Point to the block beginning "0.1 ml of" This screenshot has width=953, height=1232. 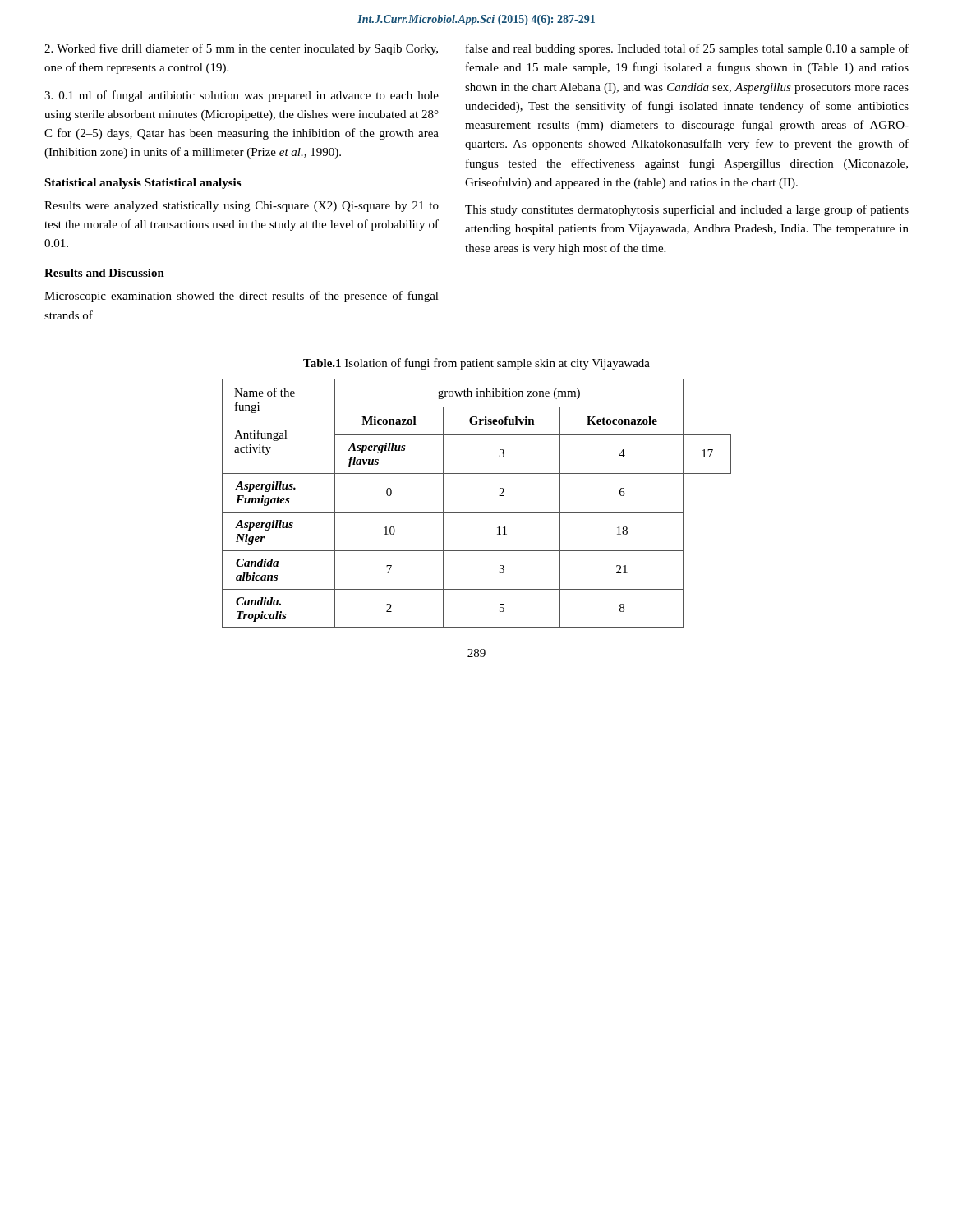(x=242, y=124)
